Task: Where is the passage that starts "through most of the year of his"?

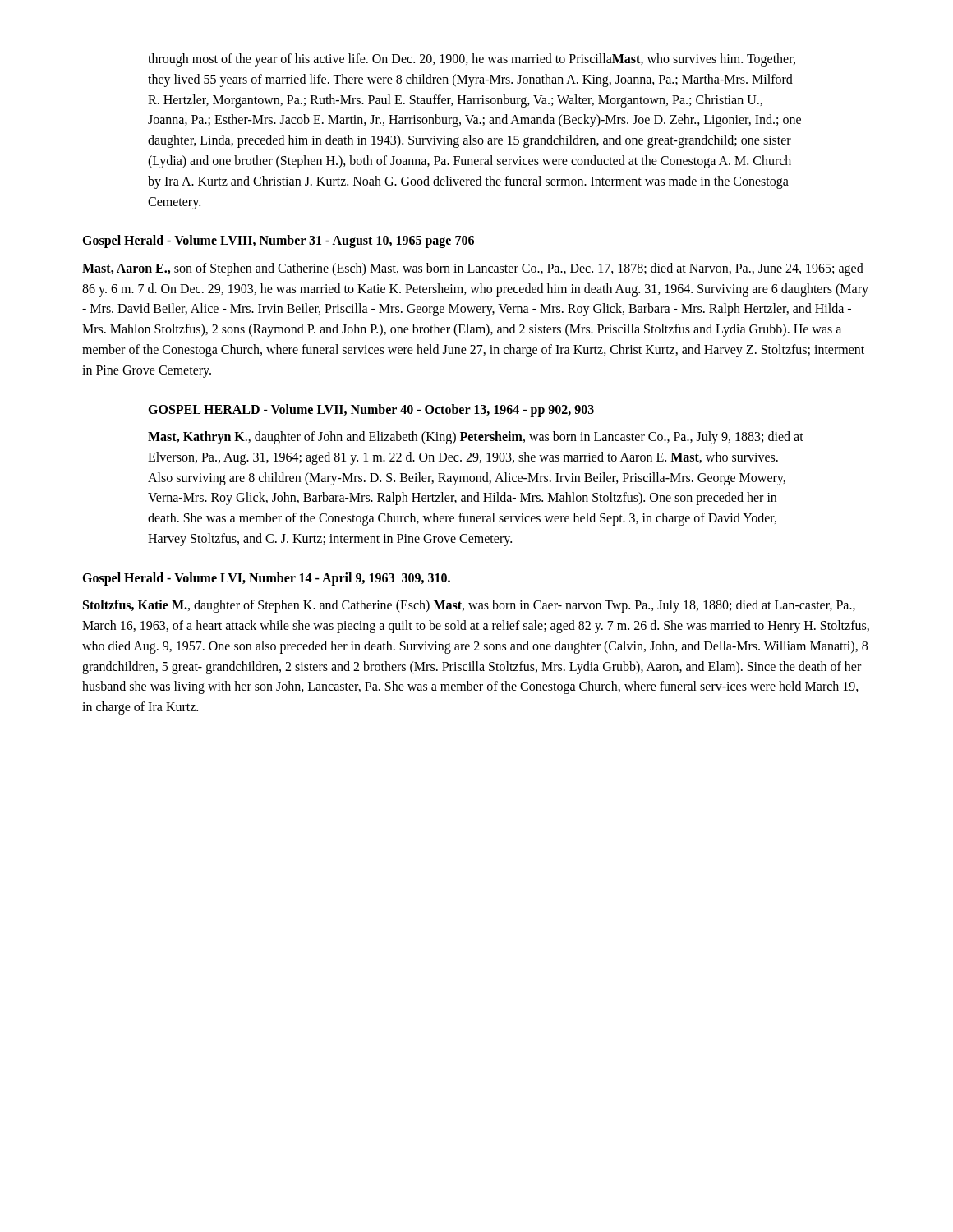Action: pyautogui.click(x=475, y=130)
